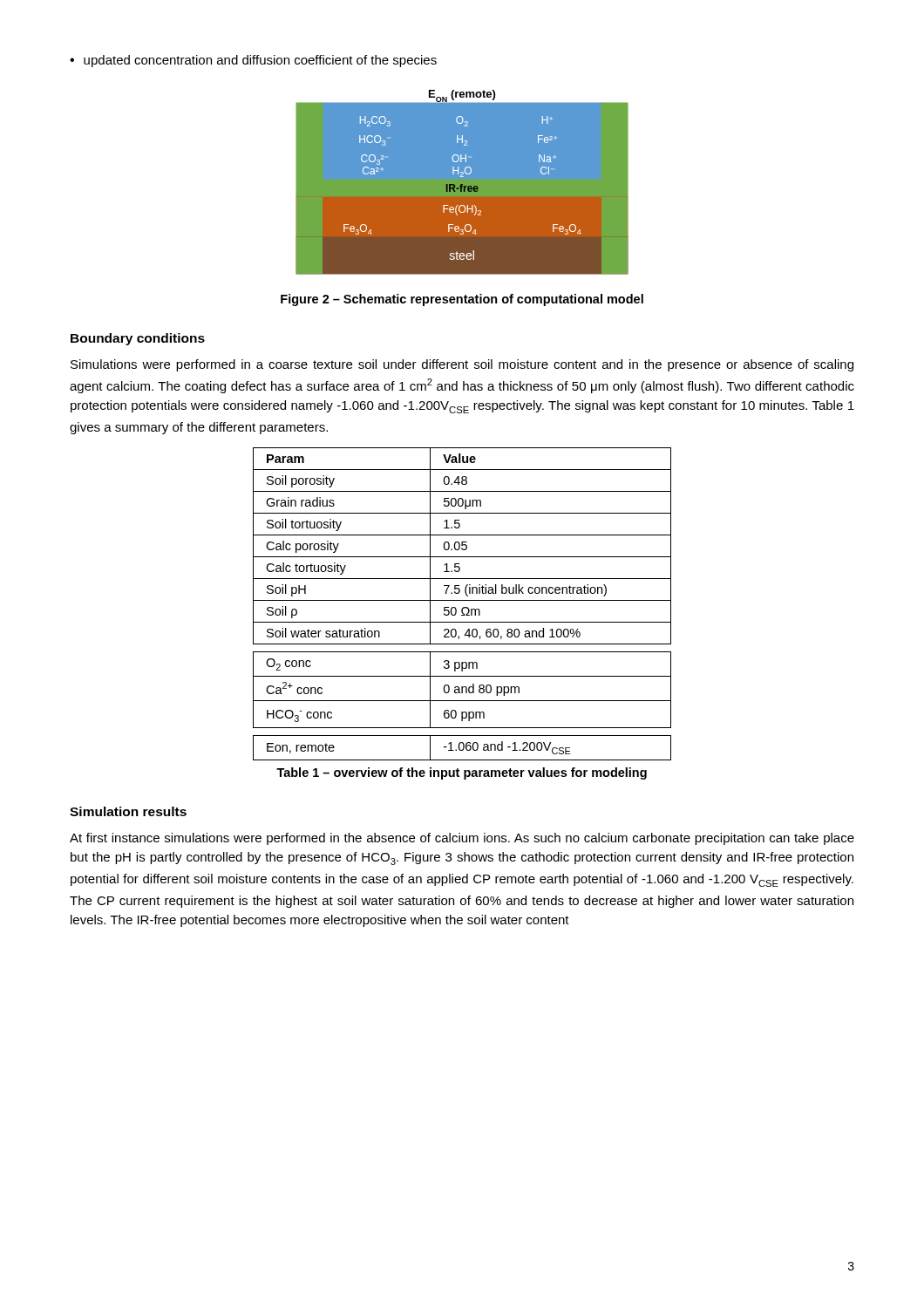Select a schematic

462,185
